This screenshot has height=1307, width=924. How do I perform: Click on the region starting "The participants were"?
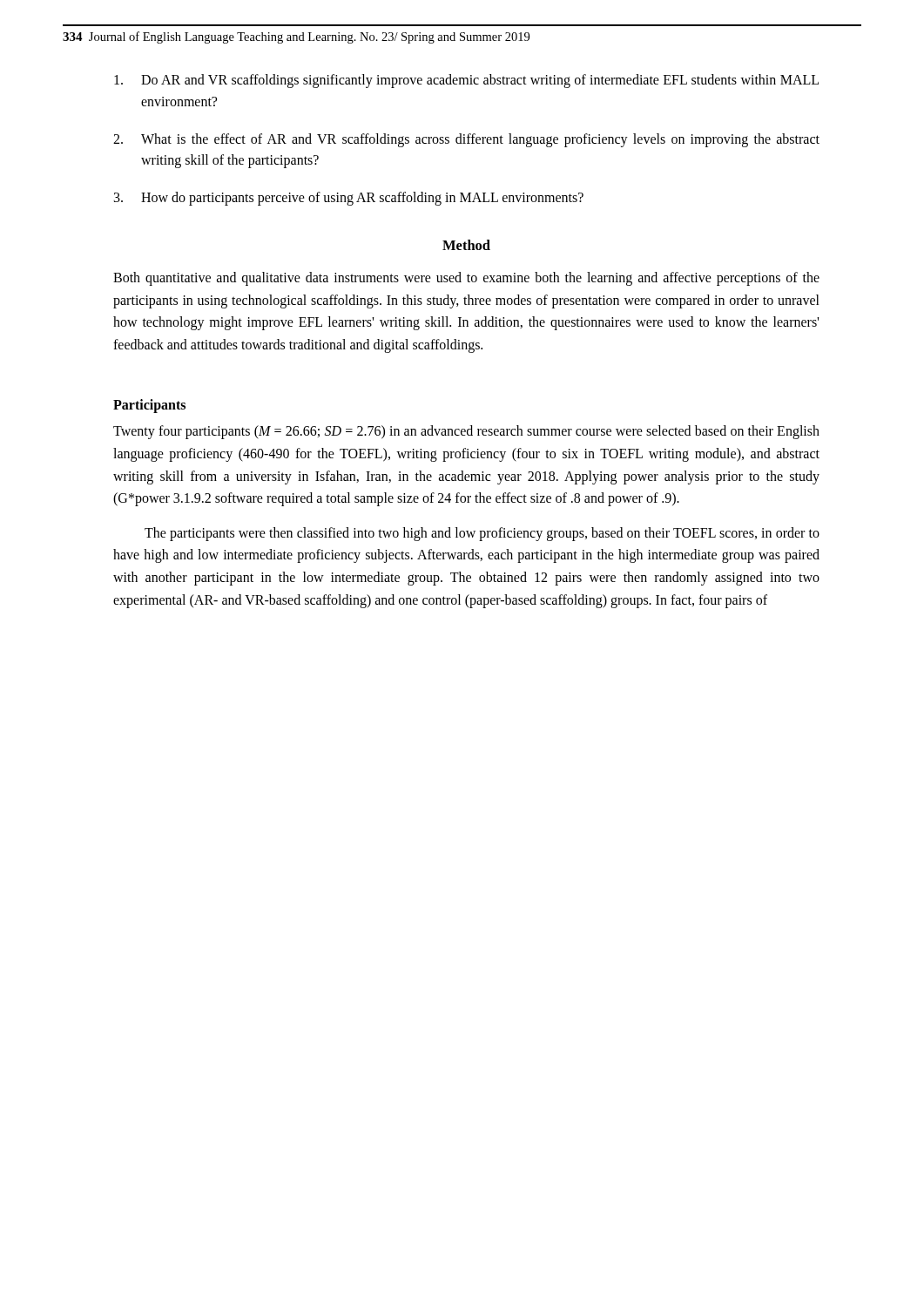pos(466,566)
